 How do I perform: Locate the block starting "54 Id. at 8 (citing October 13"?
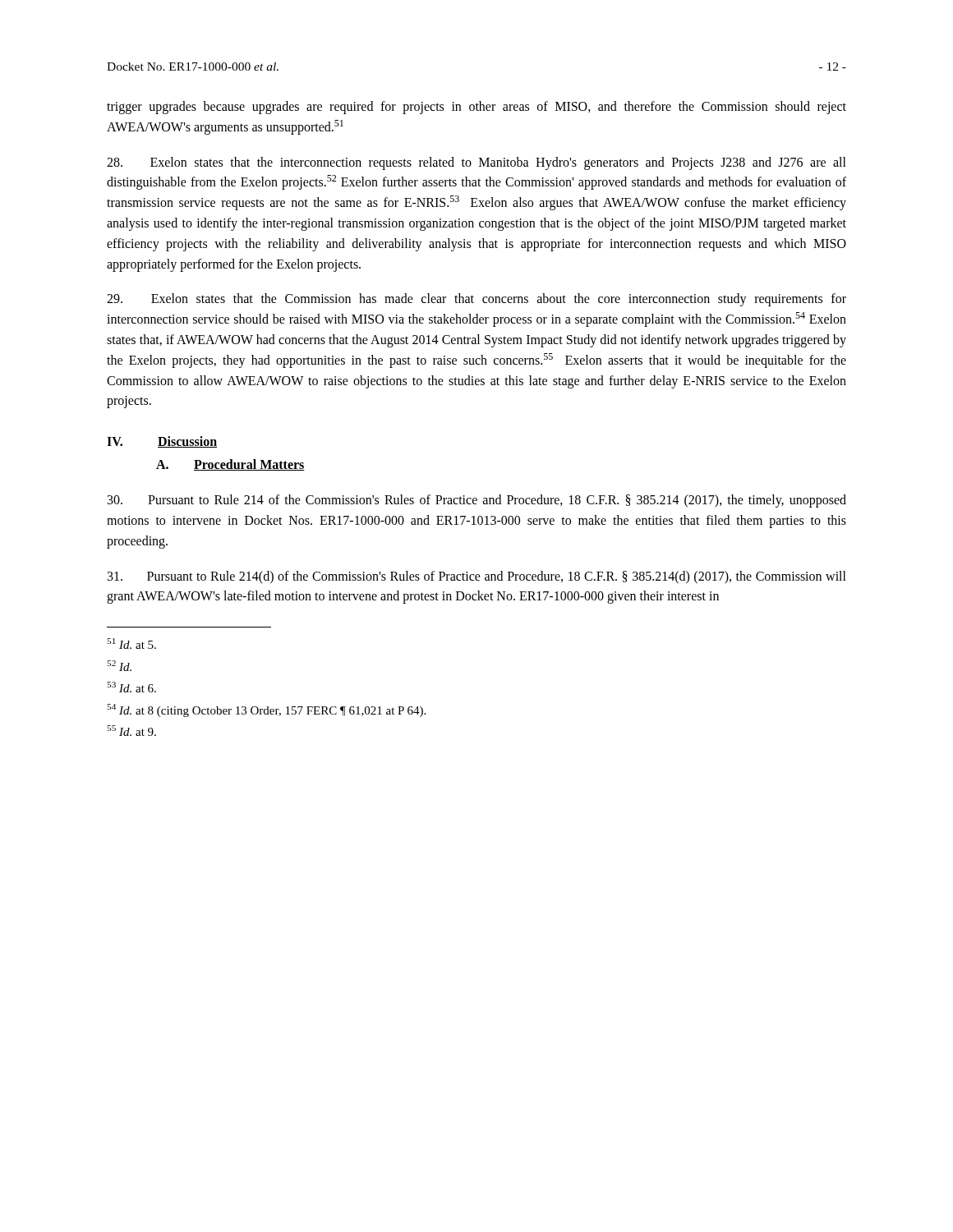pos(267,709)
